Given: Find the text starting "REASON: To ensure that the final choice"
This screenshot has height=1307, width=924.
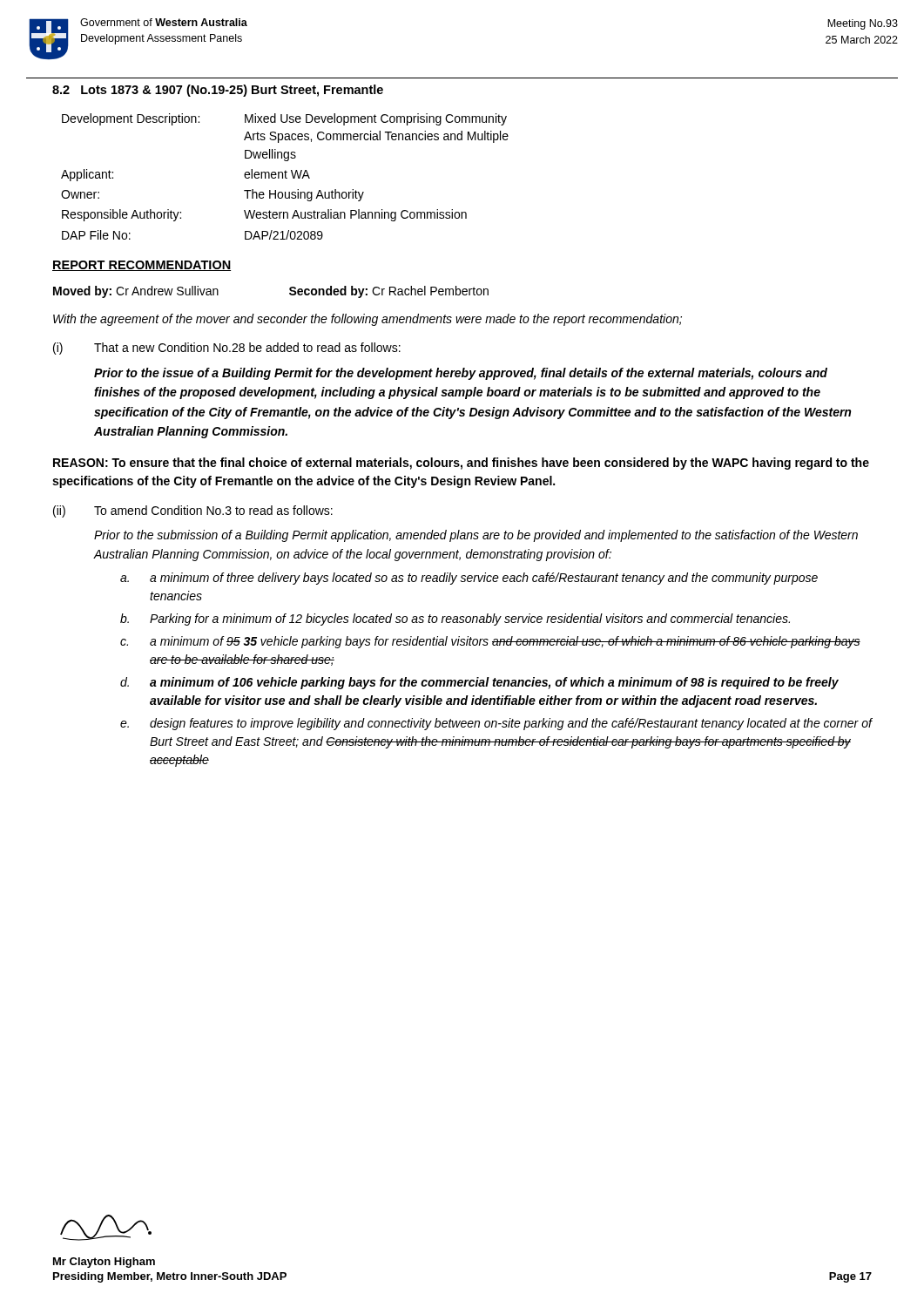Looking at the screenshot, I should tap(461, 472).
